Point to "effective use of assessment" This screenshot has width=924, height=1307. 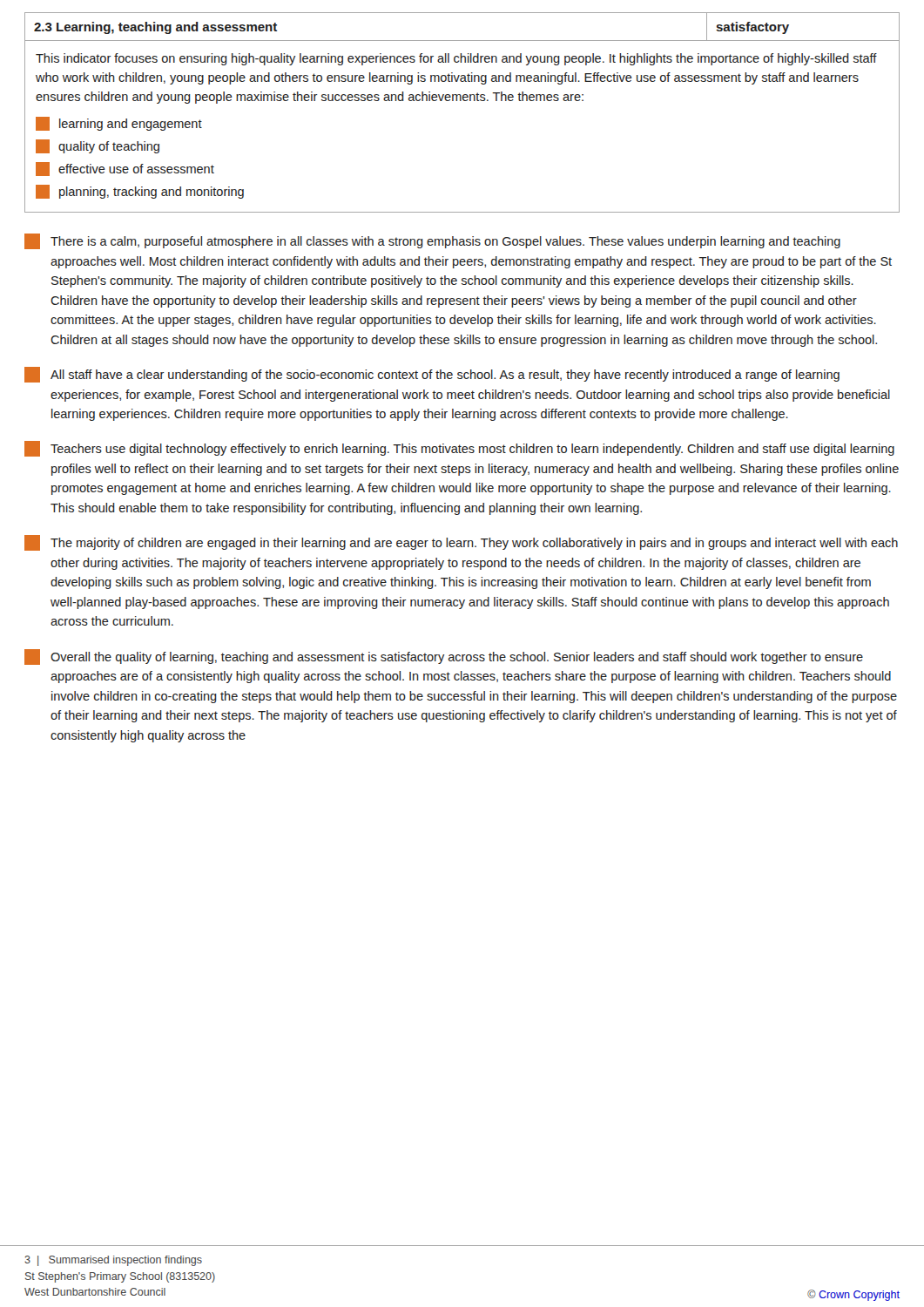pyautogui.click(x=125, y=169)
